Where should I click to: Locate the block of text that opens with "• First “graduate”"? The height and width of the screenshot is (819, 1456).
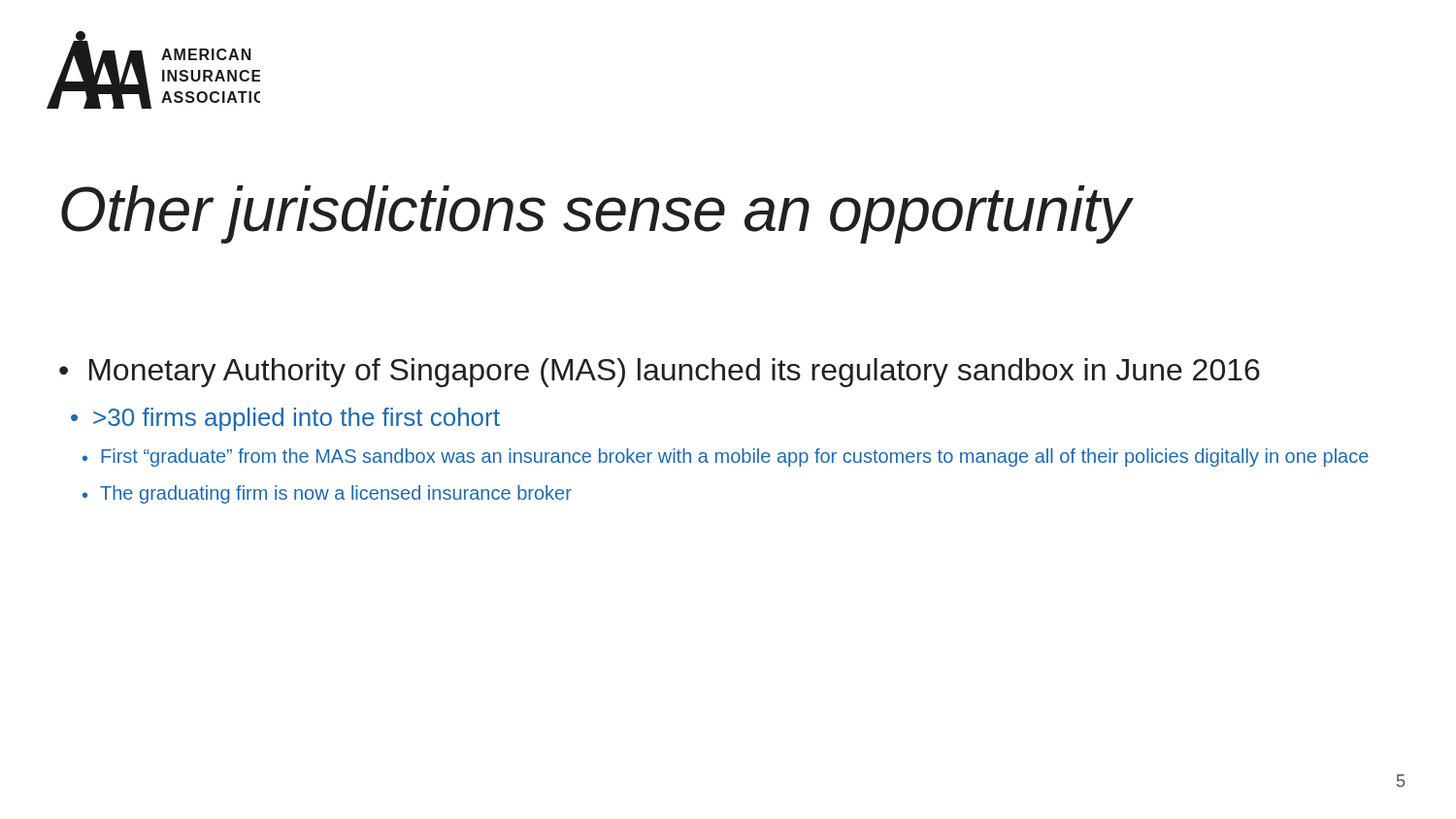[x=725, y=457]
